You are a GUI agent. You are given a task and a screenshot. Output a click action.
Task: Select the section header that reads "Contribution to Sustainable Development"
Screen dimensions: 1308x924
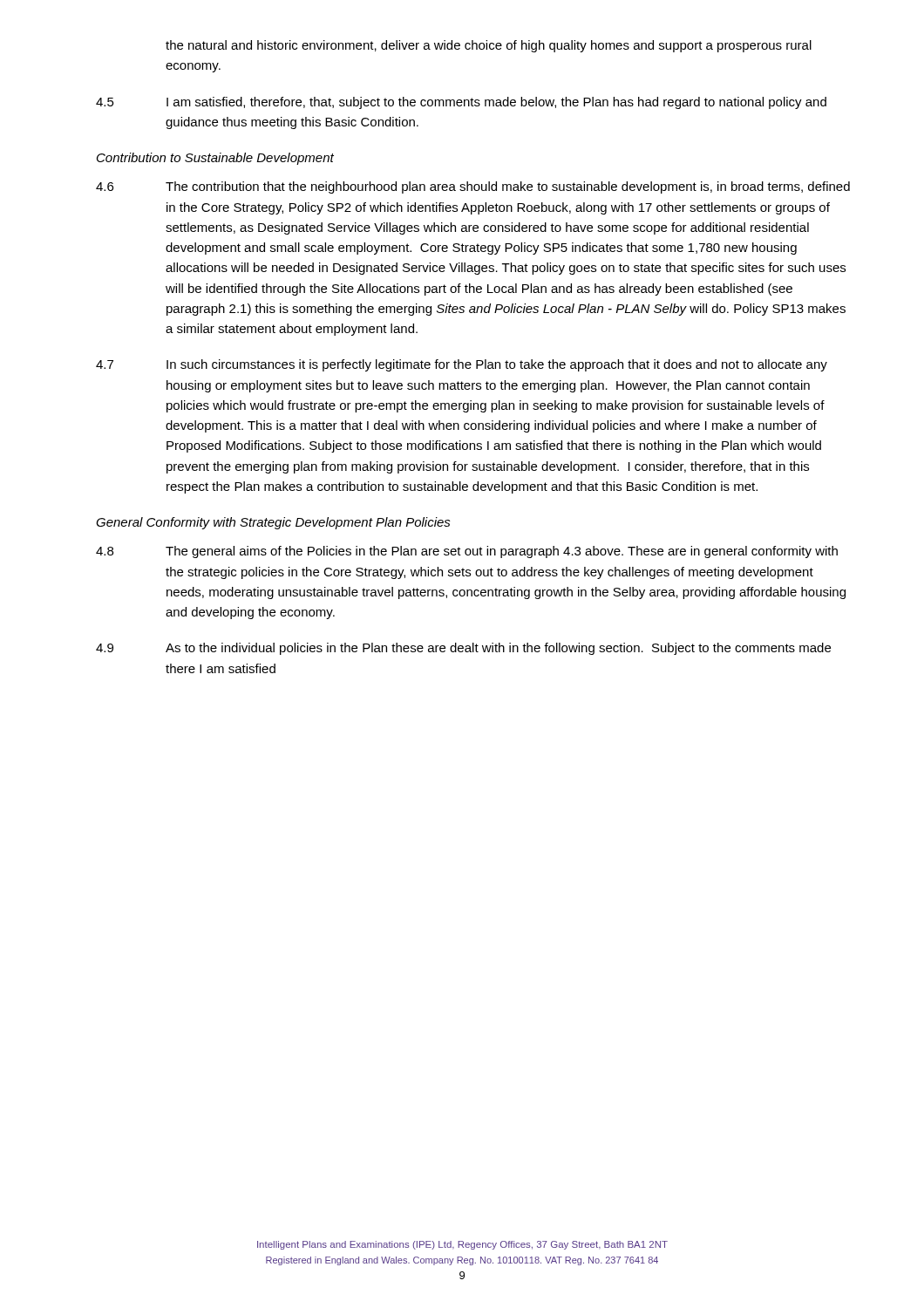[215, 157]
